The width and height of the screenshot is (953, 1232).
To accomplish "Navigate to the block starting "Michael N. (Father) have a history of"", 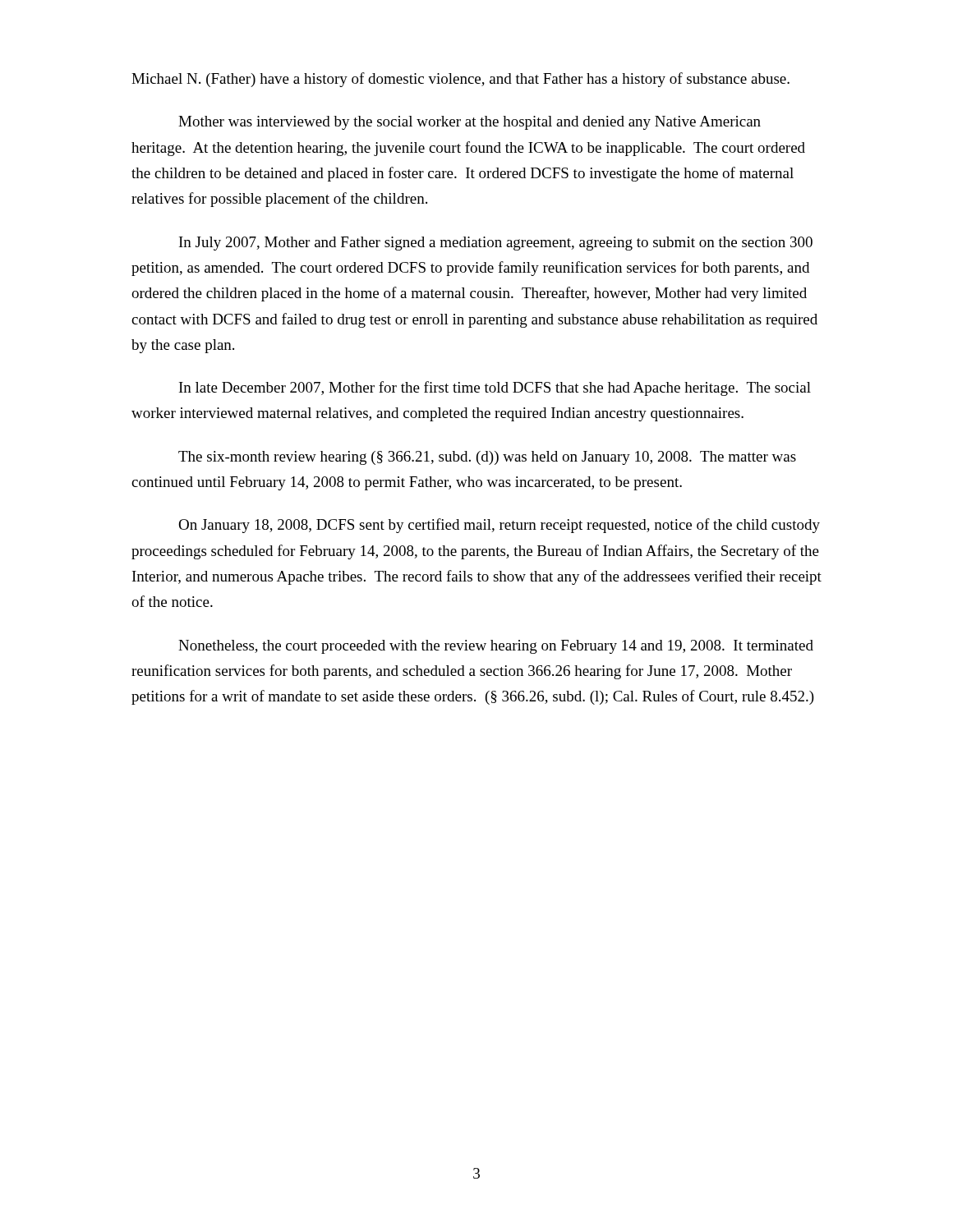I will pyautogui.click(x=461, y=78).
